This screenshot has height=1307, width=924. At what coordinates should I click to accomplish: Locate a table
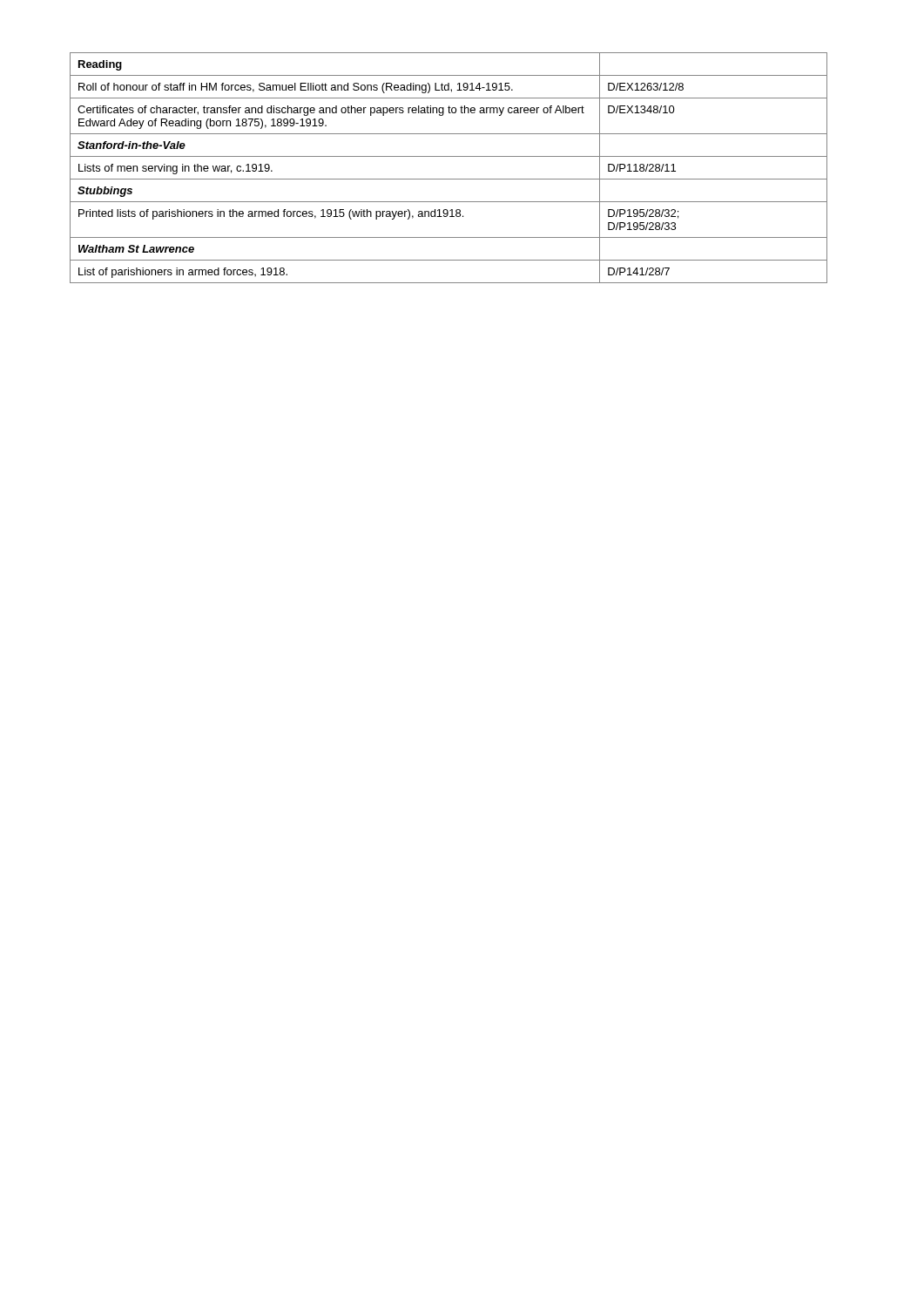click(449, 168)
